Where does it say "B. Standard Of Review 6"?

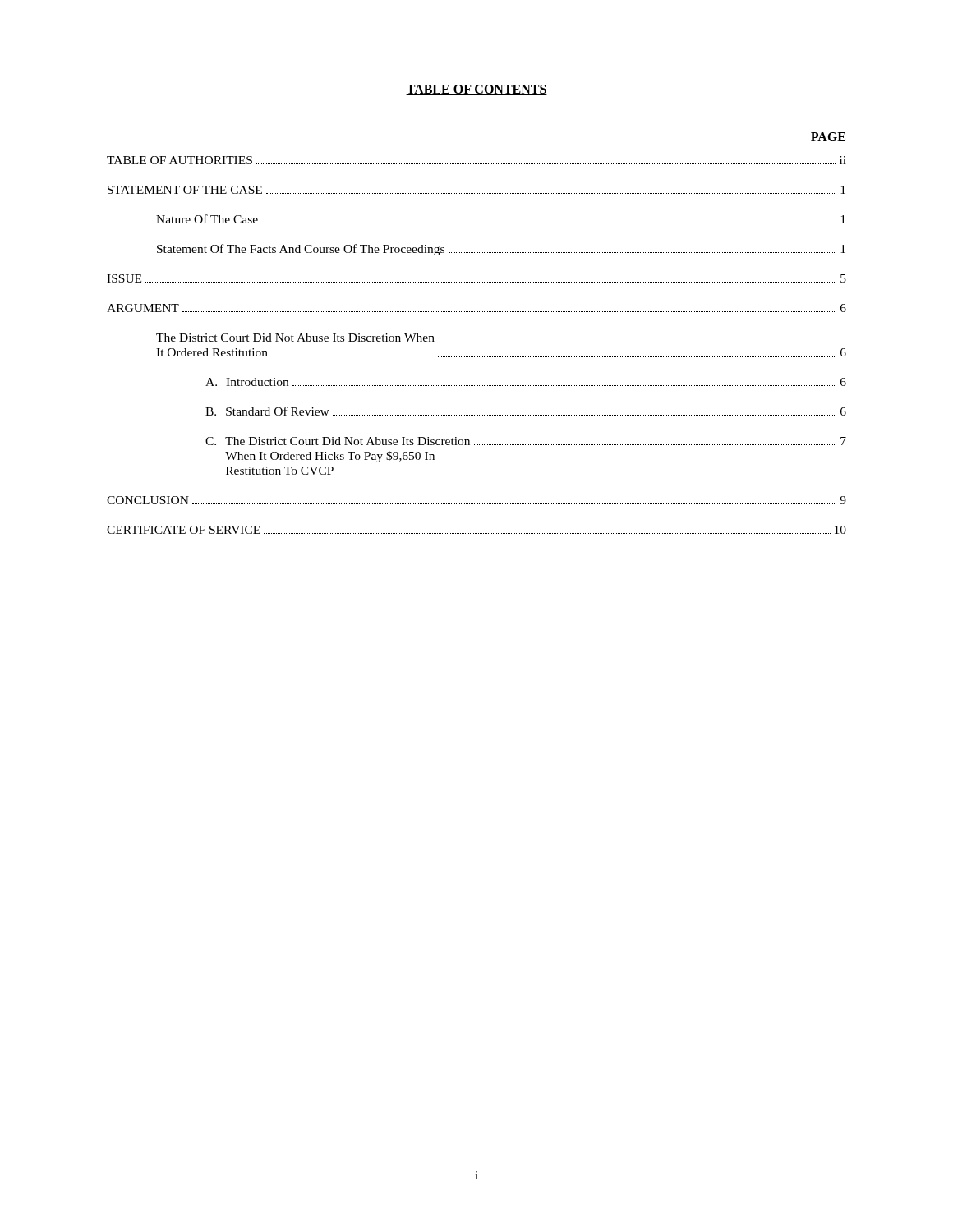pos(526,411)
